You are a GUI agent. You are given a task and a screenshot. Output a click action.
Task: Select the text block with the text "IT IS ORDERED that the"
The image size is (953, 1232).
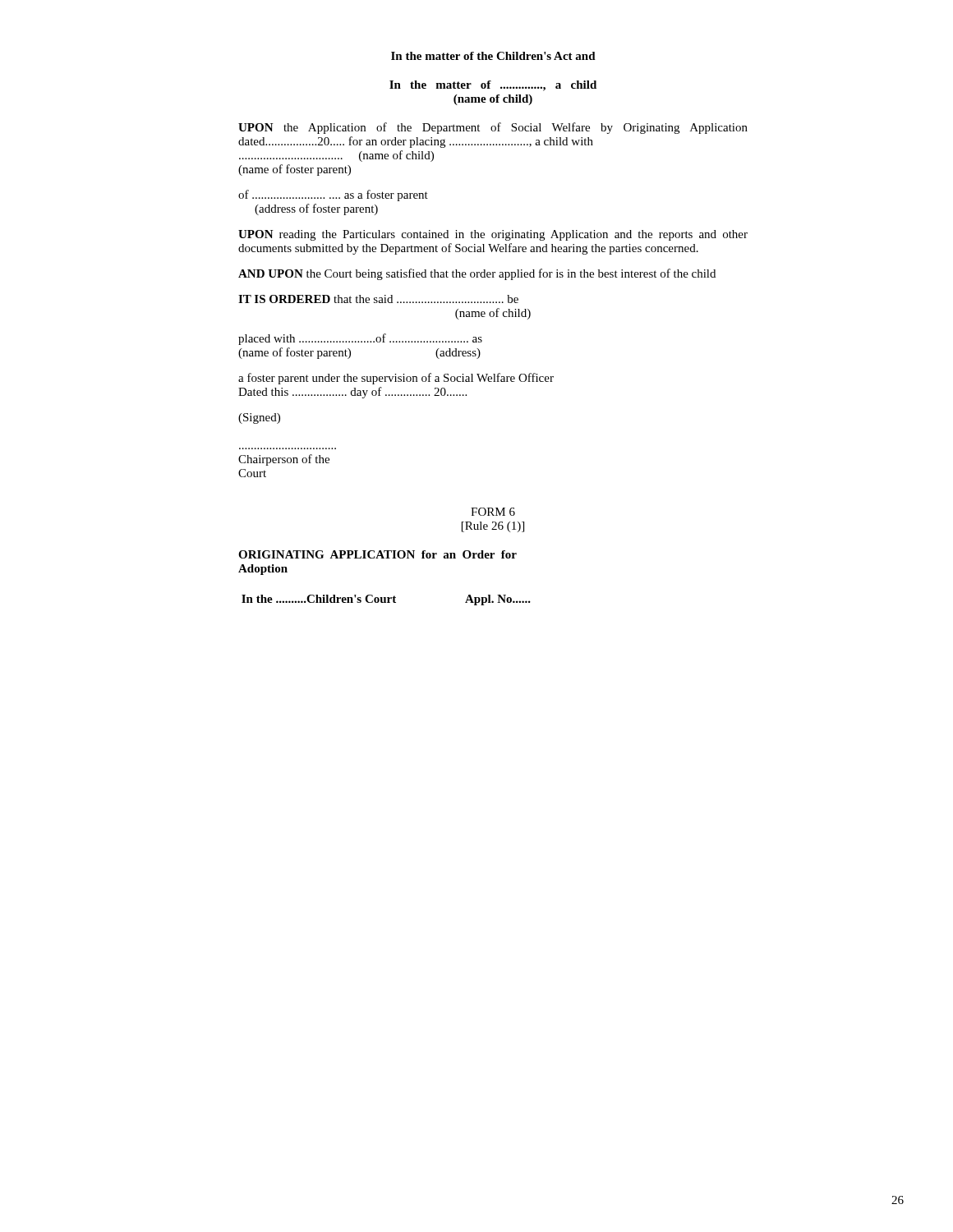click(493, 306)
